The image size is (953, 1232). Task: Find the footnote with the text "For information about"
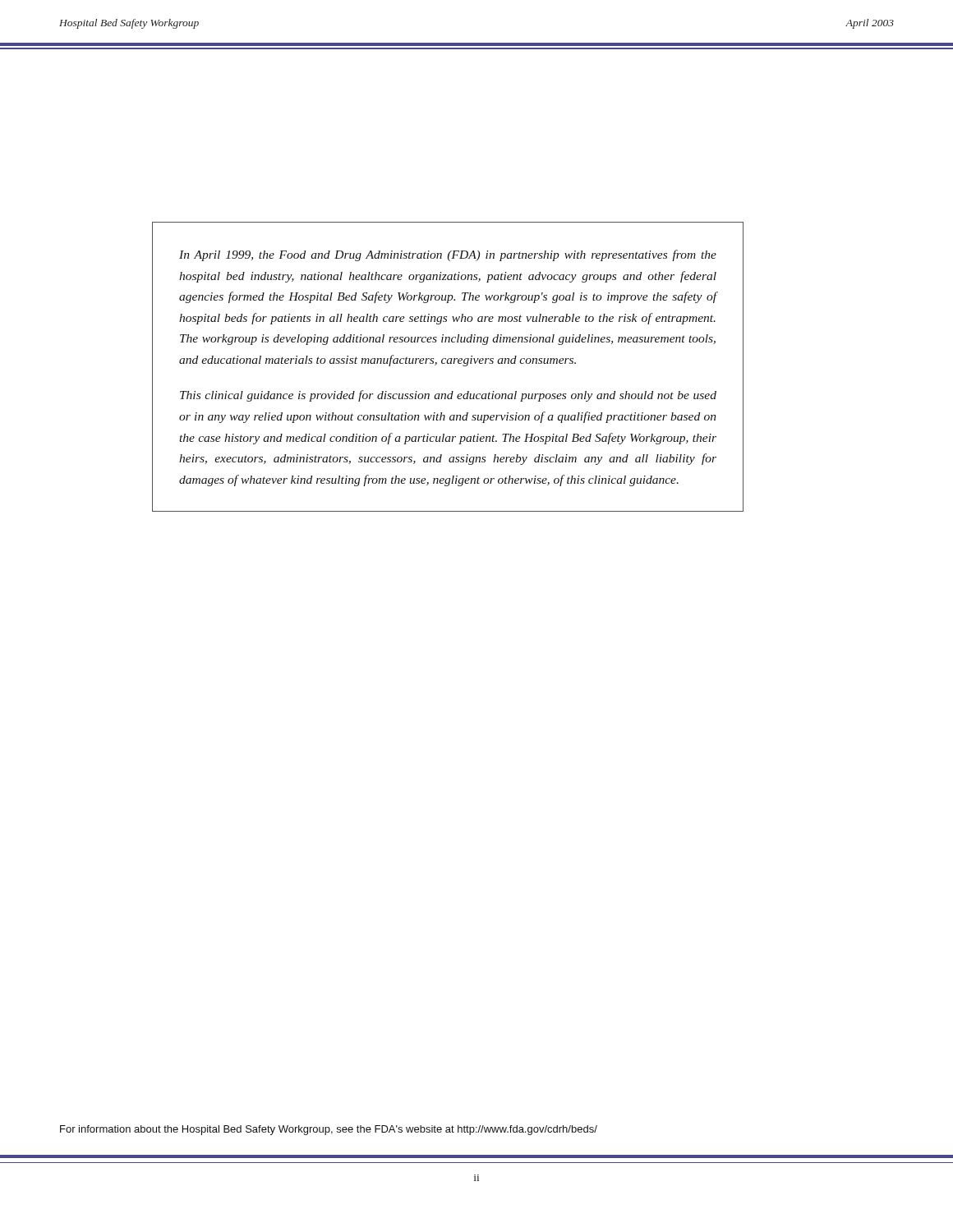pyautogui.click(x=328, y=1129)
